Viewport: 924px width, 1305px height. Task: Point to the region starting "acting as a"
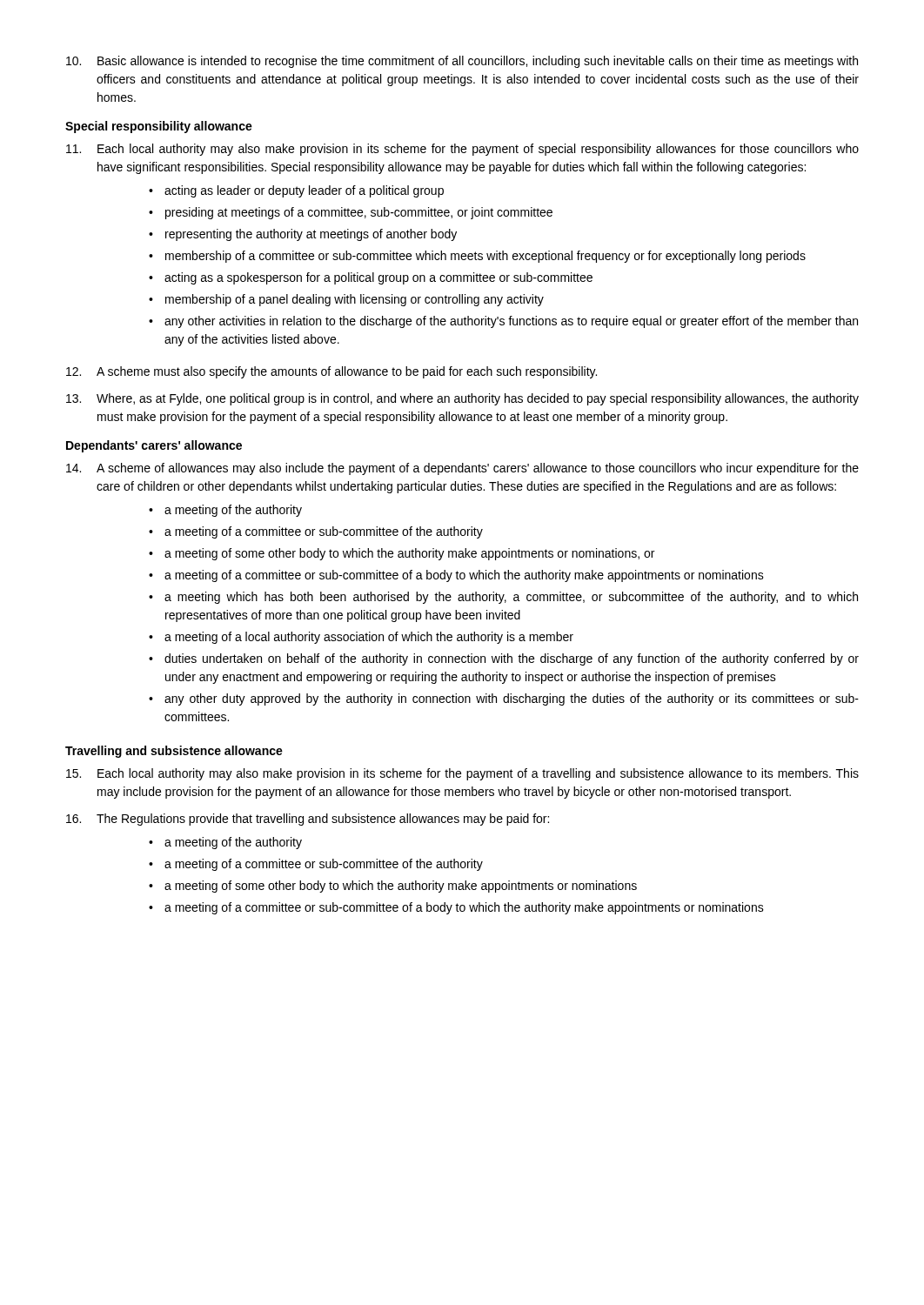pos(379,278)
